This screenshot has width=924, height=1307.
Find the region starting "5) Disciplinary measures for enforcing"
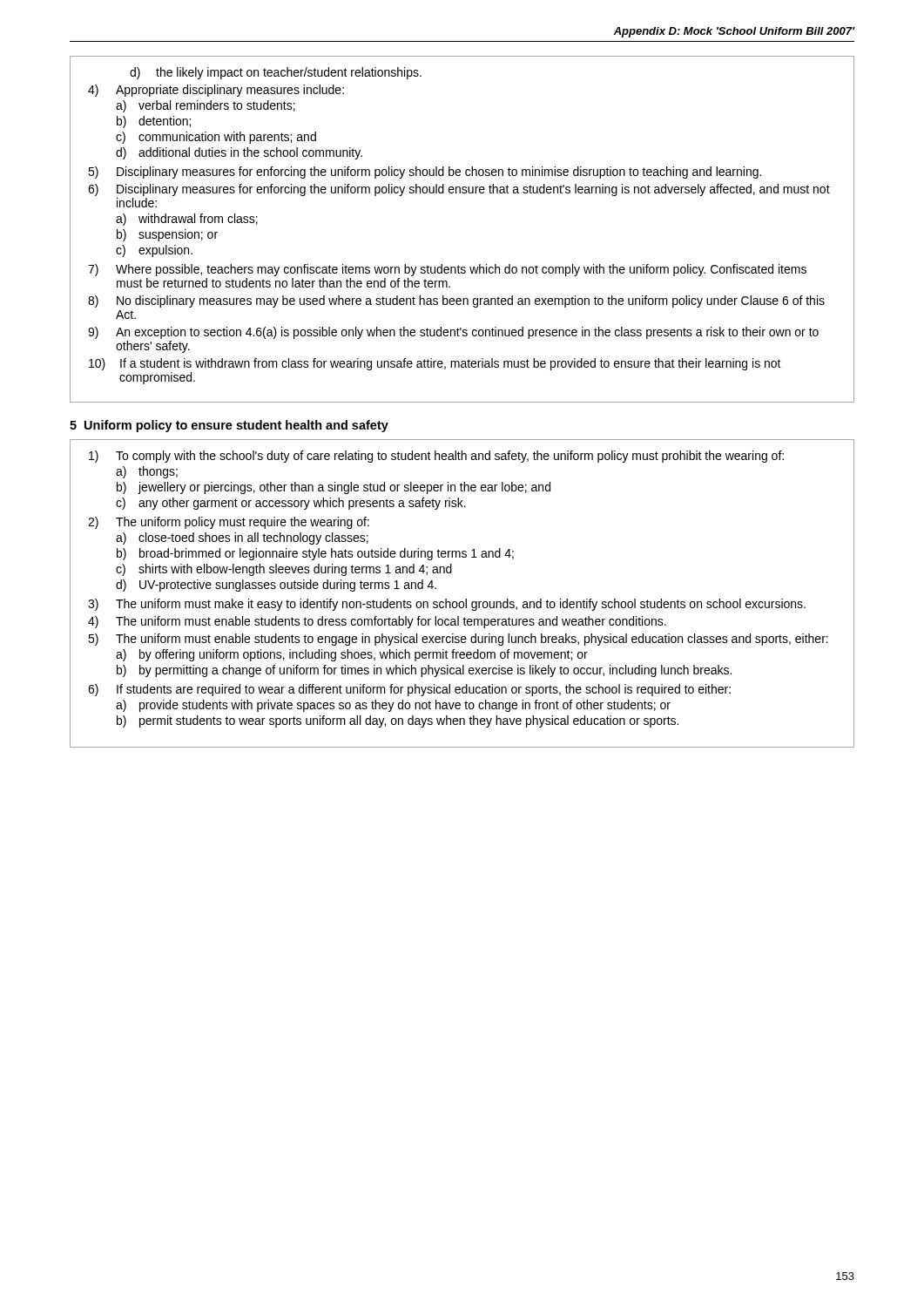coord(462,172)
